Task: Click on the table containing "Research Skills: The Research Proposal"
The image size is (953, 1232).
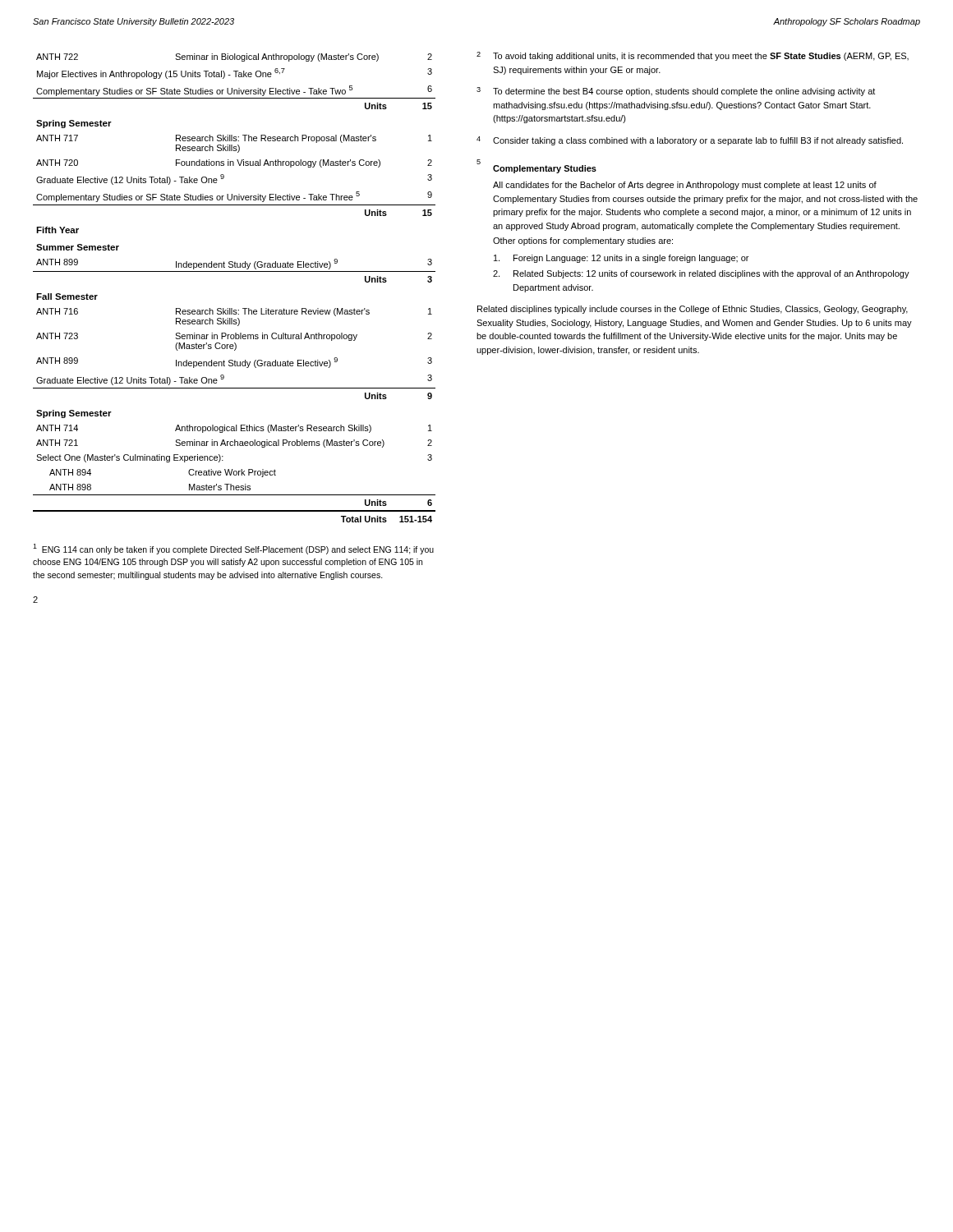Action: pos(234,288)
